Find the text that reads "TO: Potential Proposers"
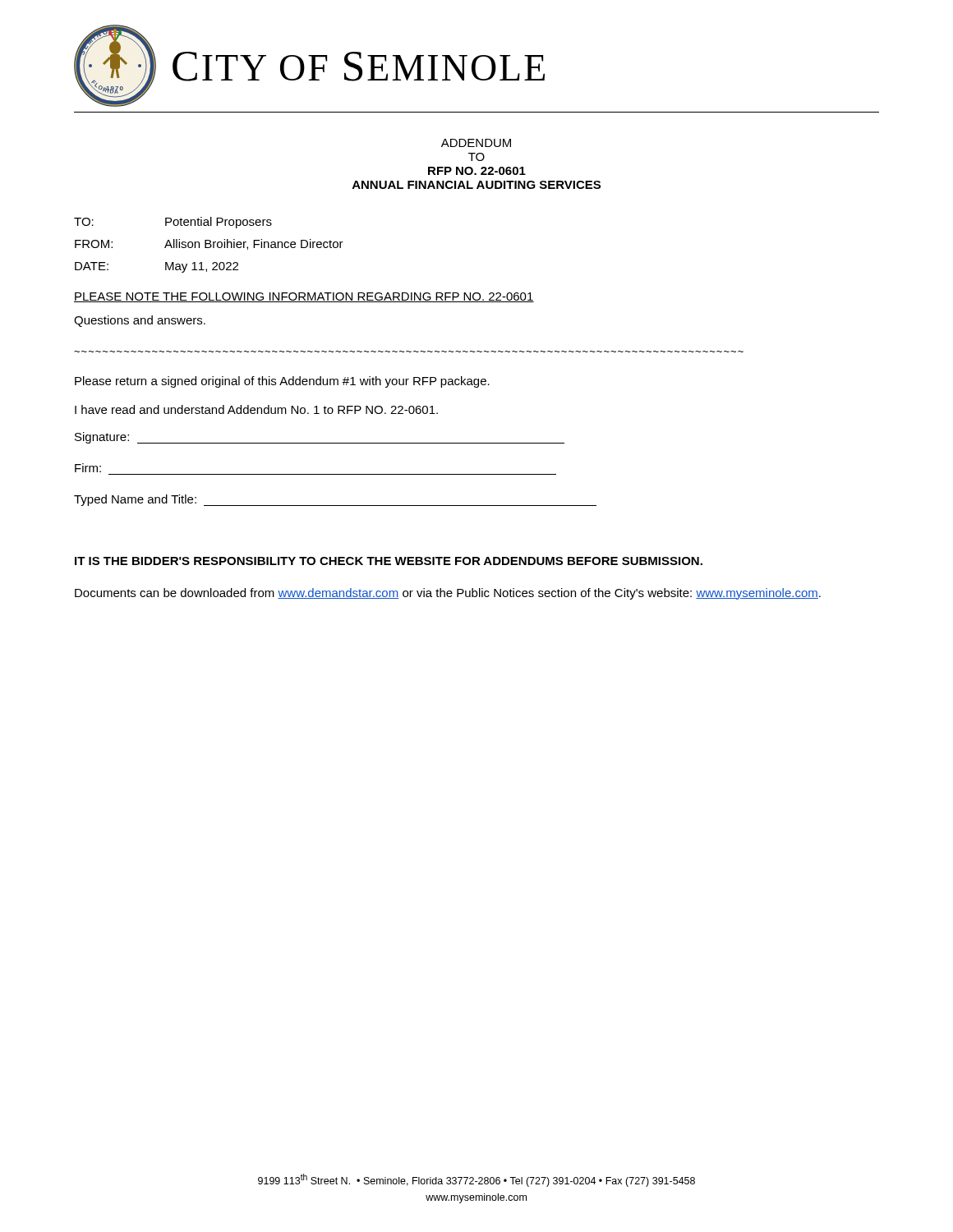The image size is (953, 1232). click(173, 221)
